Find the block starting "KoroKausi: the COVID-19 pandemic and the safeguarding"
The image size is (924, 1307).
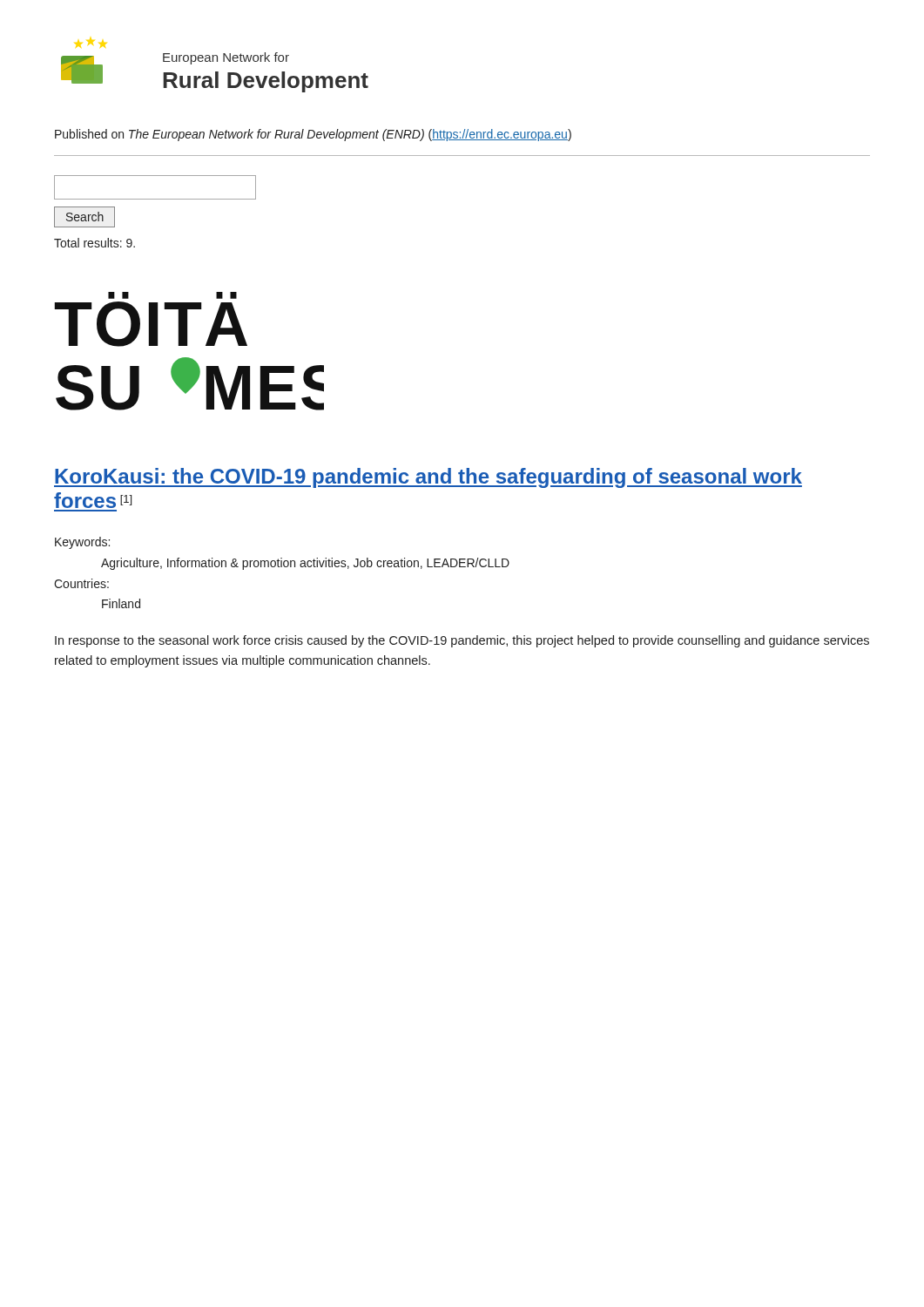click(428, 488)
